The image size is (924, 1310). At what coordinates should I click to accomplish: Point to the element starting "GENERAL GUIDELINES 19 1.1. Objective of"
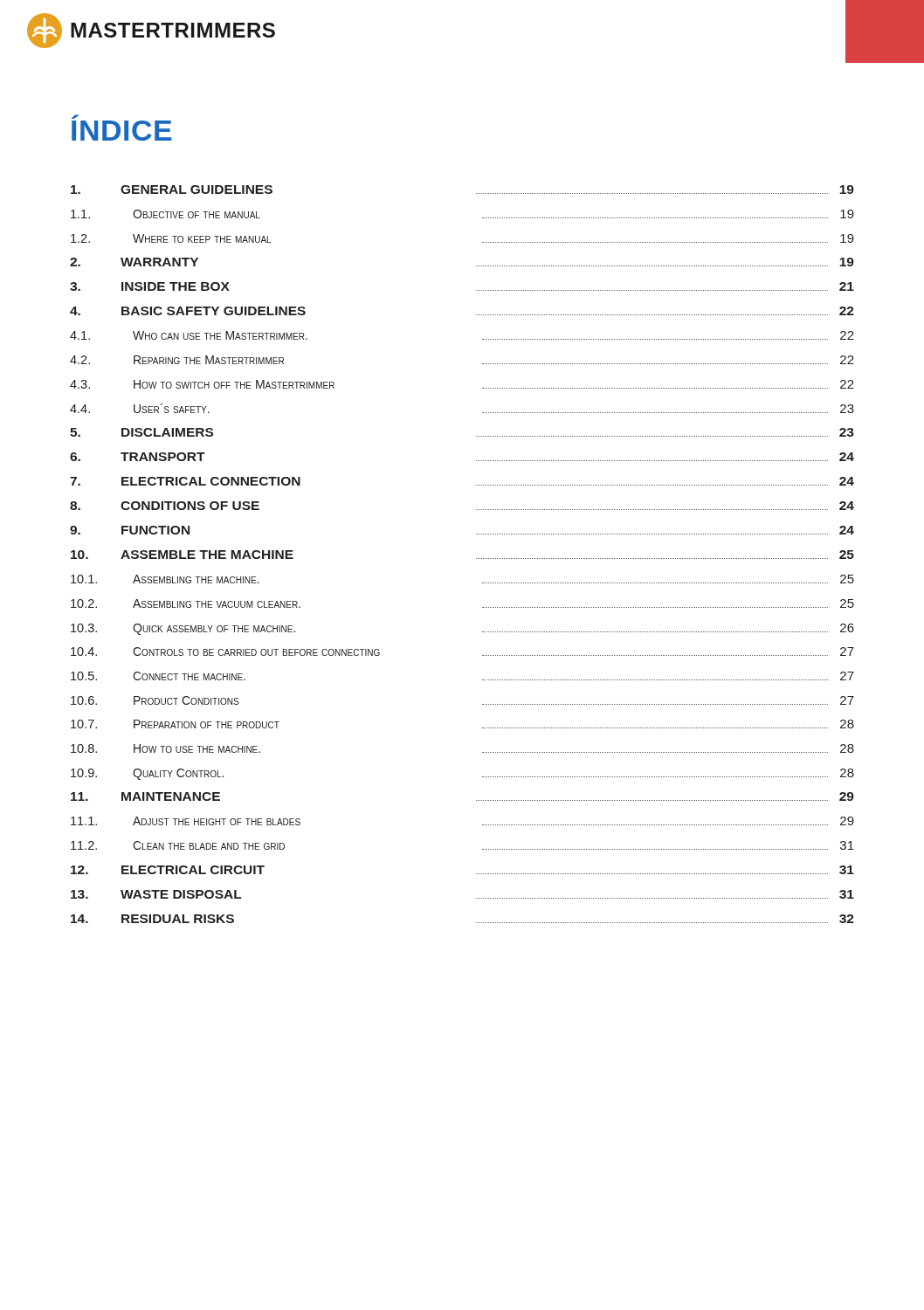(x=74, y=189)
